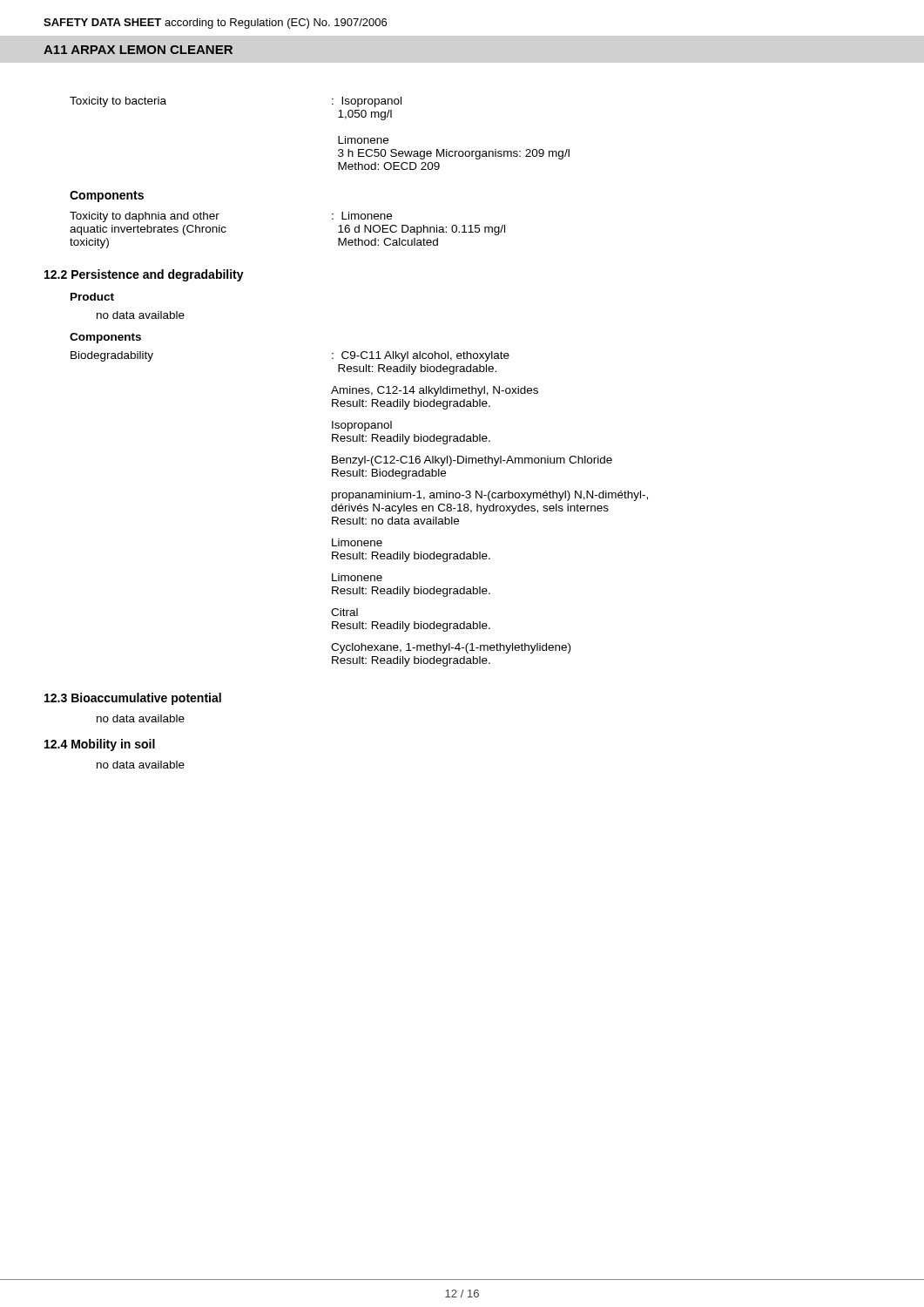Click where it says "A11 ARPAX LEMON CLEANER"
Screen dimensions: 1307x924
138,49
